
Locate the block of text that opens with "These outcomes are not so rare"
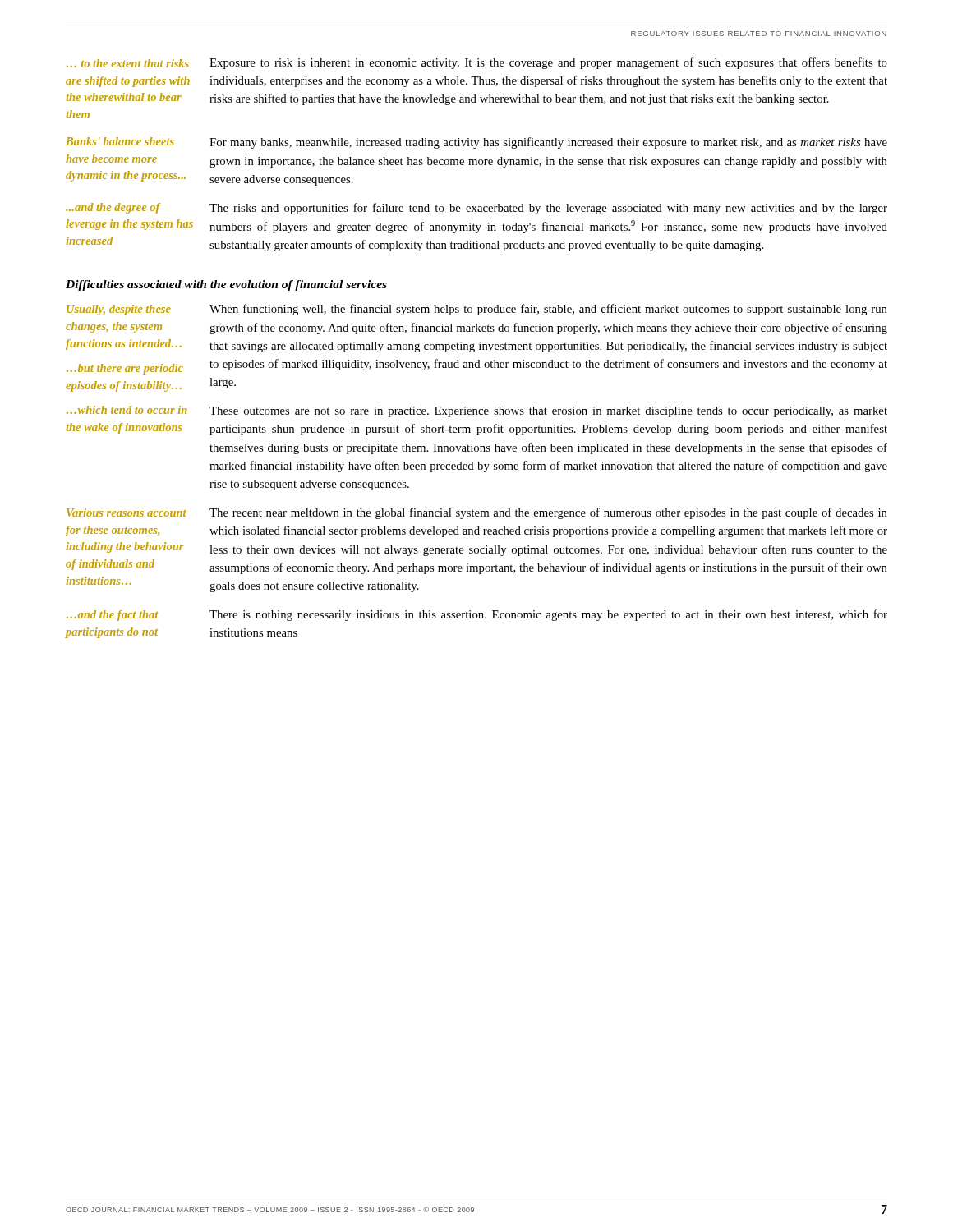548,447
